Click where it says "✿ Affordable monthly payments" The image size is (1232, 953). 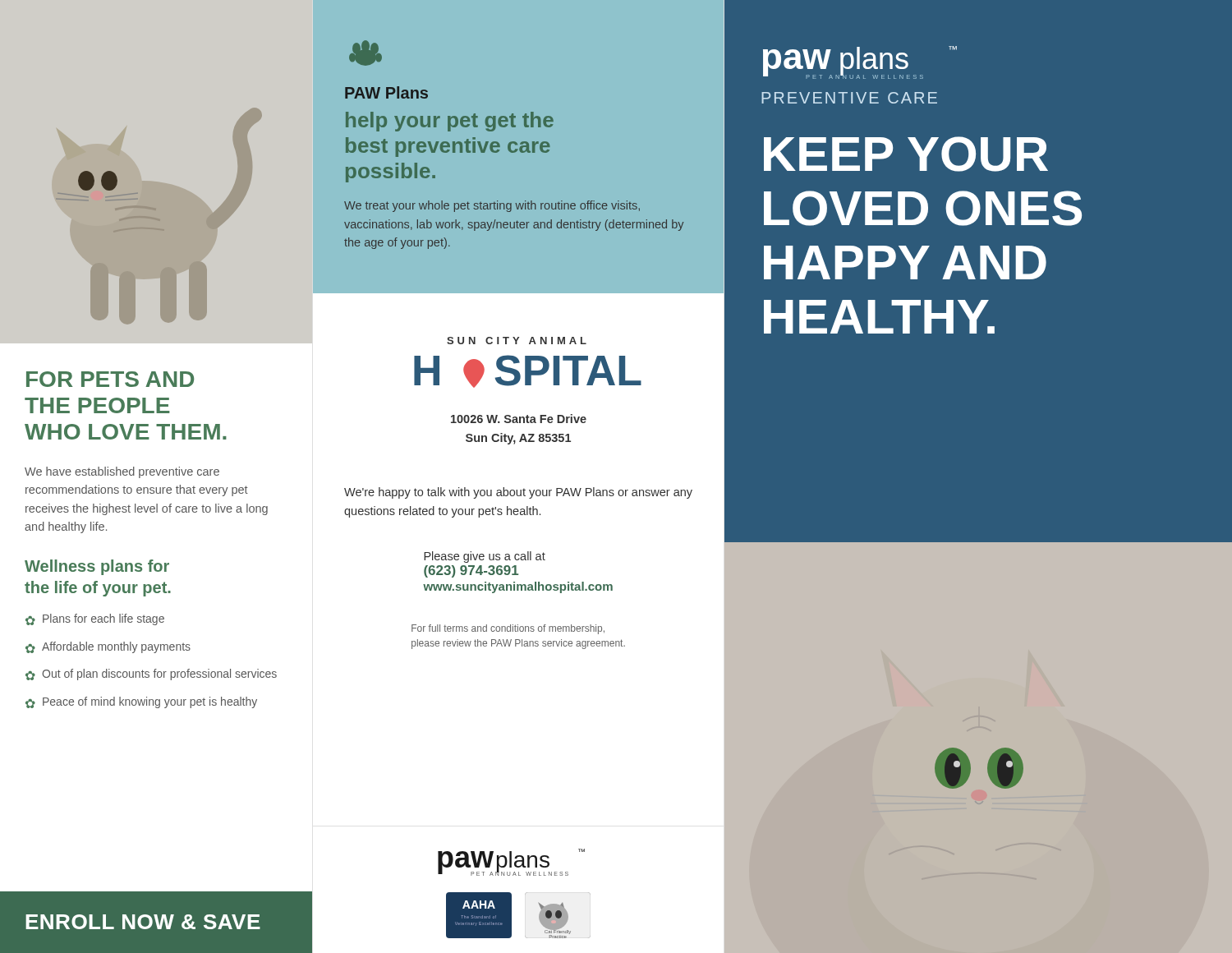coord(108,649)
